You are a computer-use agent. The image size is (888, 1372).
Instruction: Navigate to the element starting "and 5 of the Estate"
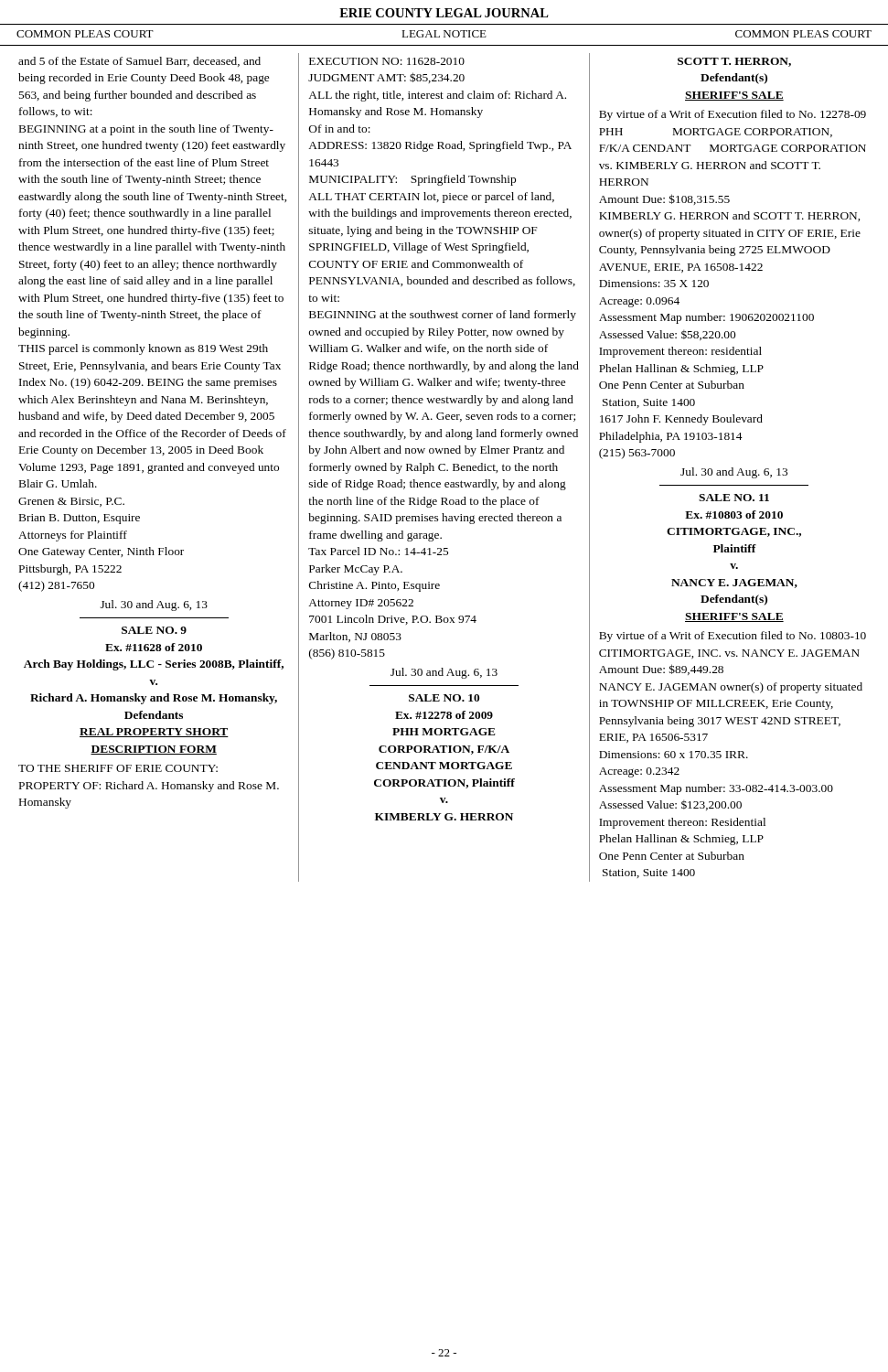(154, 333)
